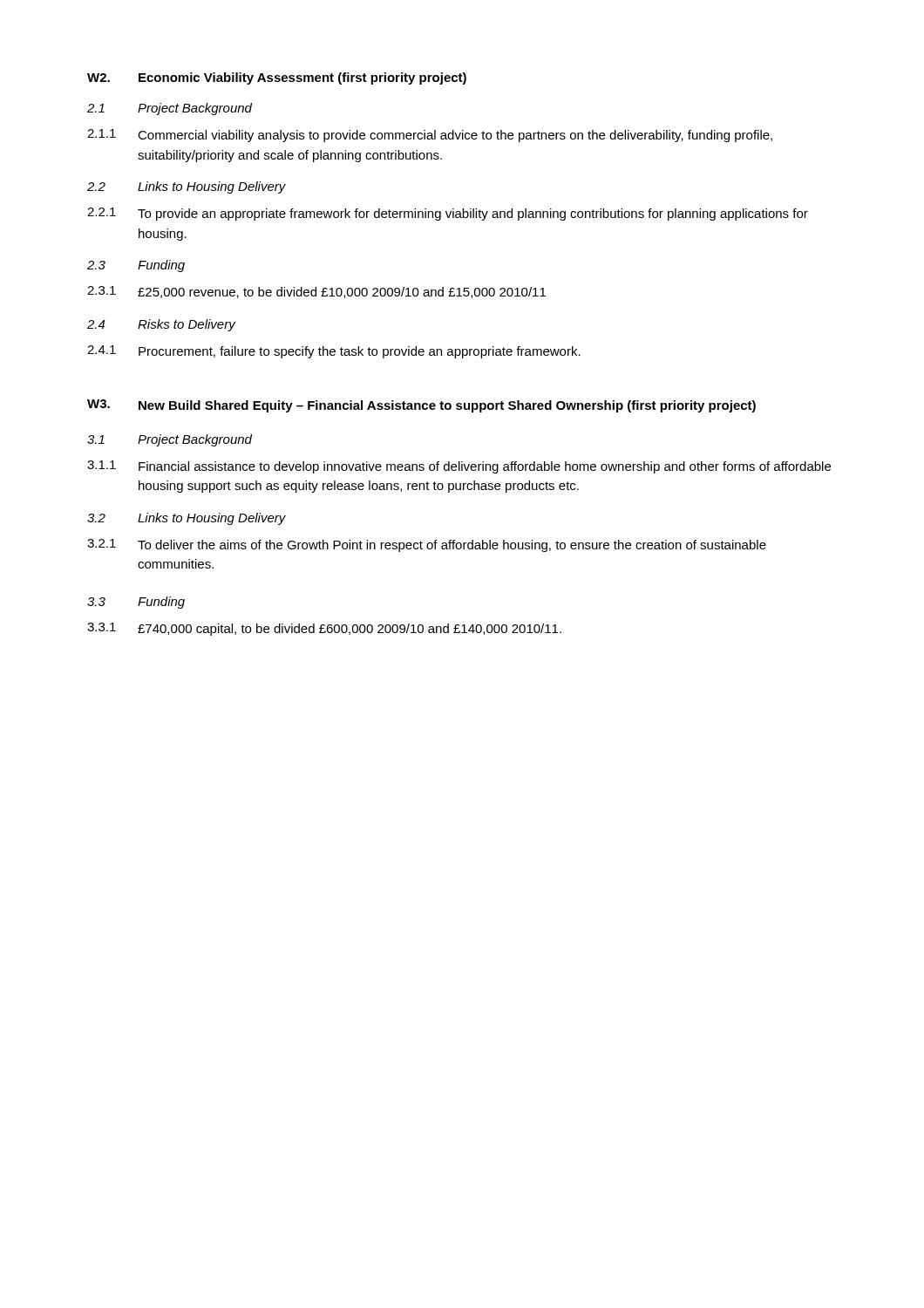Select the text starting "2.2 Links to"

pos(186,186)
